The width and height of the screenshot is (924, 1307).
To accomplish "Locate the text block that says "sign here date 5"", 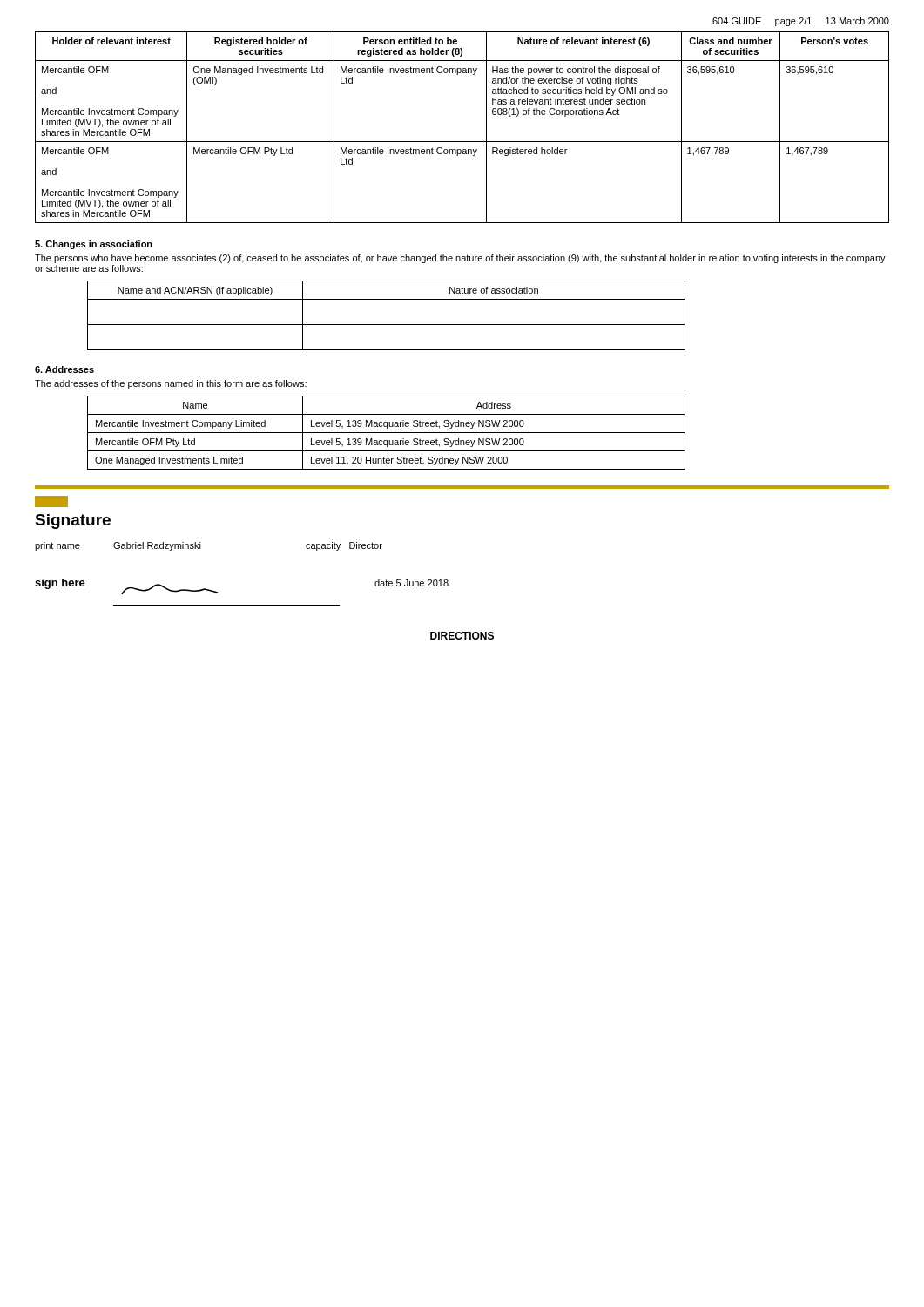I will pyautogui.click(x=67, y=586).
